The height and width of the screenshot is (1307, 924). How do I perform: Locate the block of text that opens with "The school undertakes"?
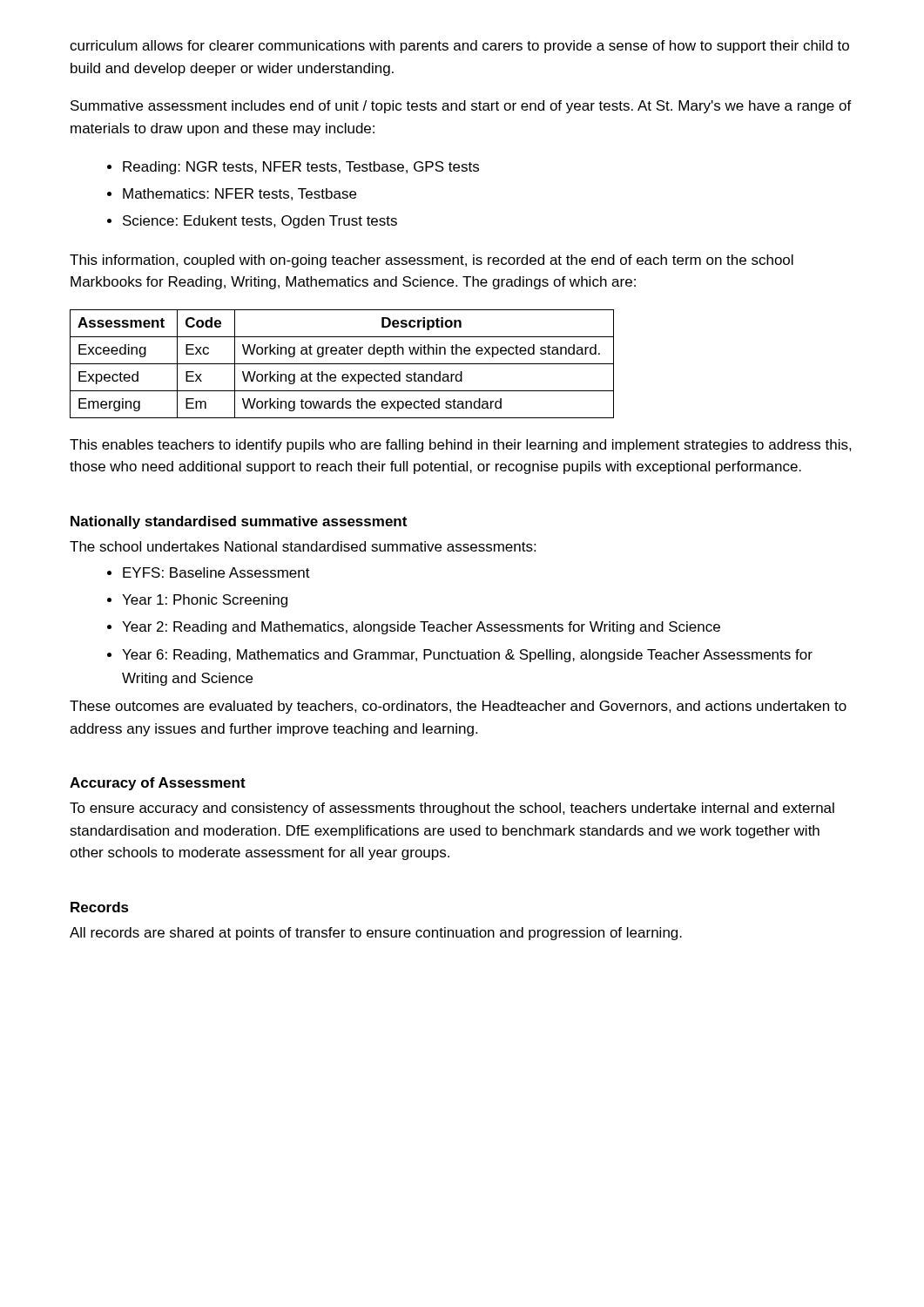pos(303,546)
